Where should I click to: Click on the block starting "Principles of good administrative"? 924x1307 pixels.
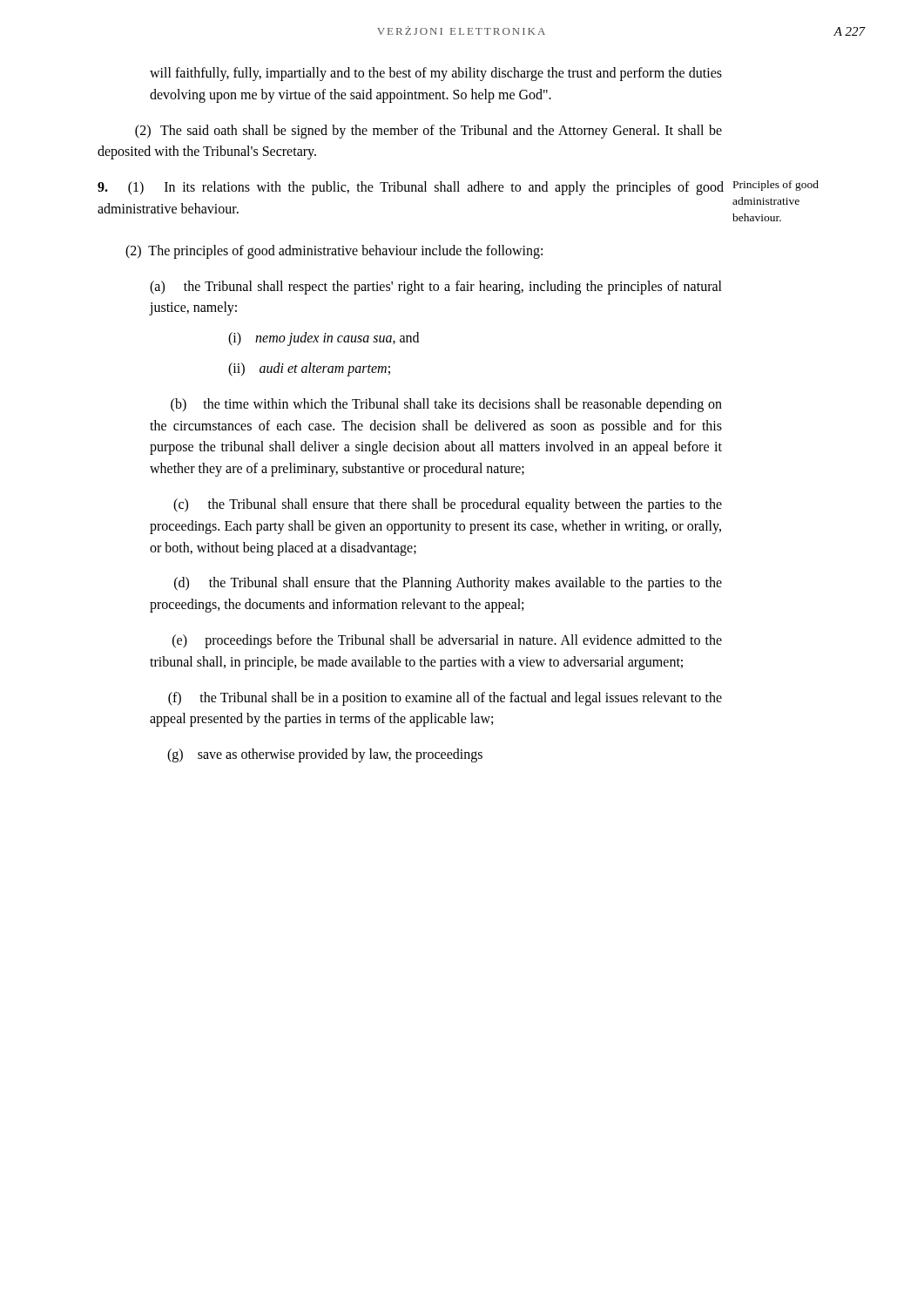(x=776, y=201)
